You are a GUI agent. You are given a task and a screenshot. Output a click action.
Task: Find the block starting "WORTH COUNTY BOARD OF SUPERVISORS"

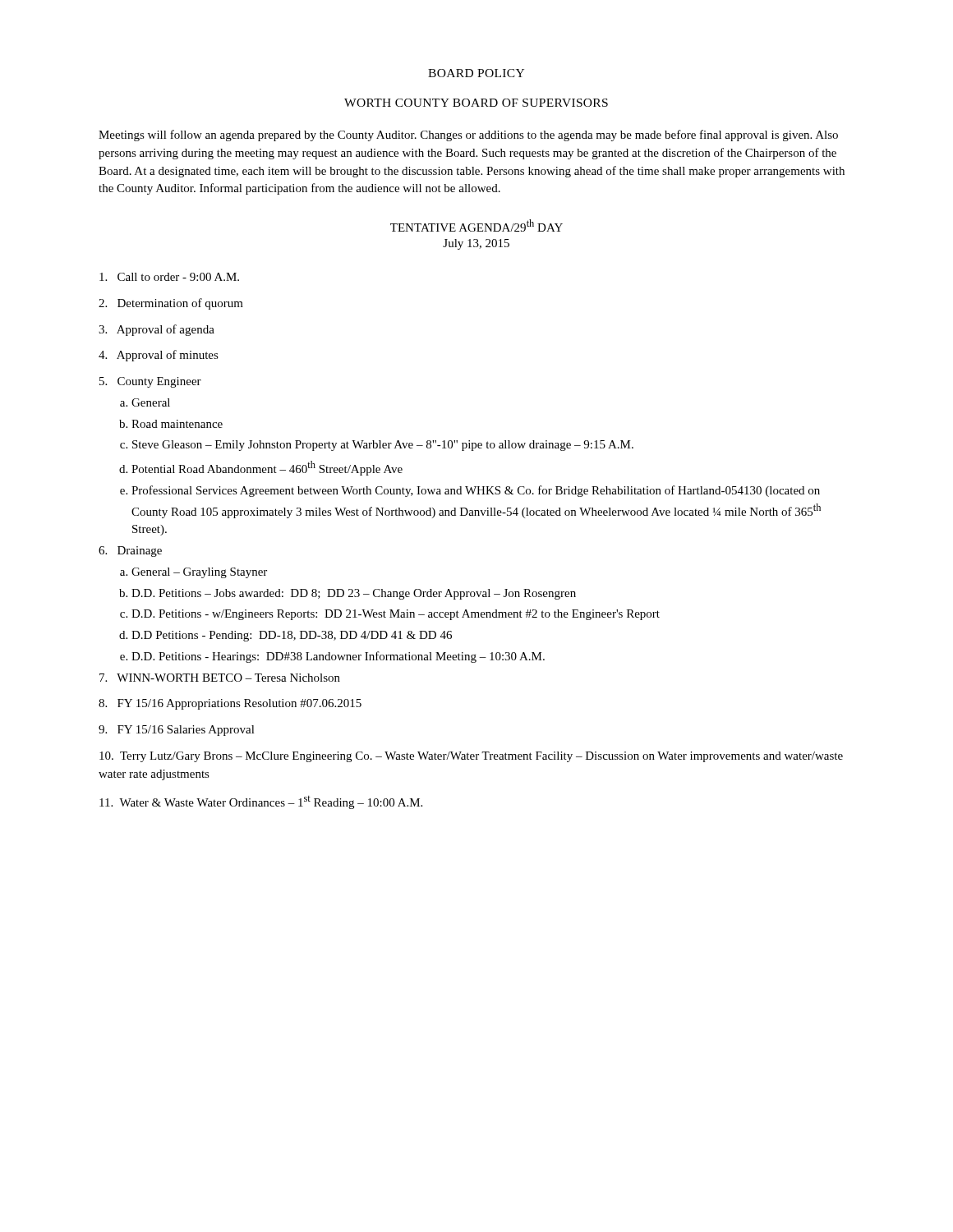coord(476,102)
